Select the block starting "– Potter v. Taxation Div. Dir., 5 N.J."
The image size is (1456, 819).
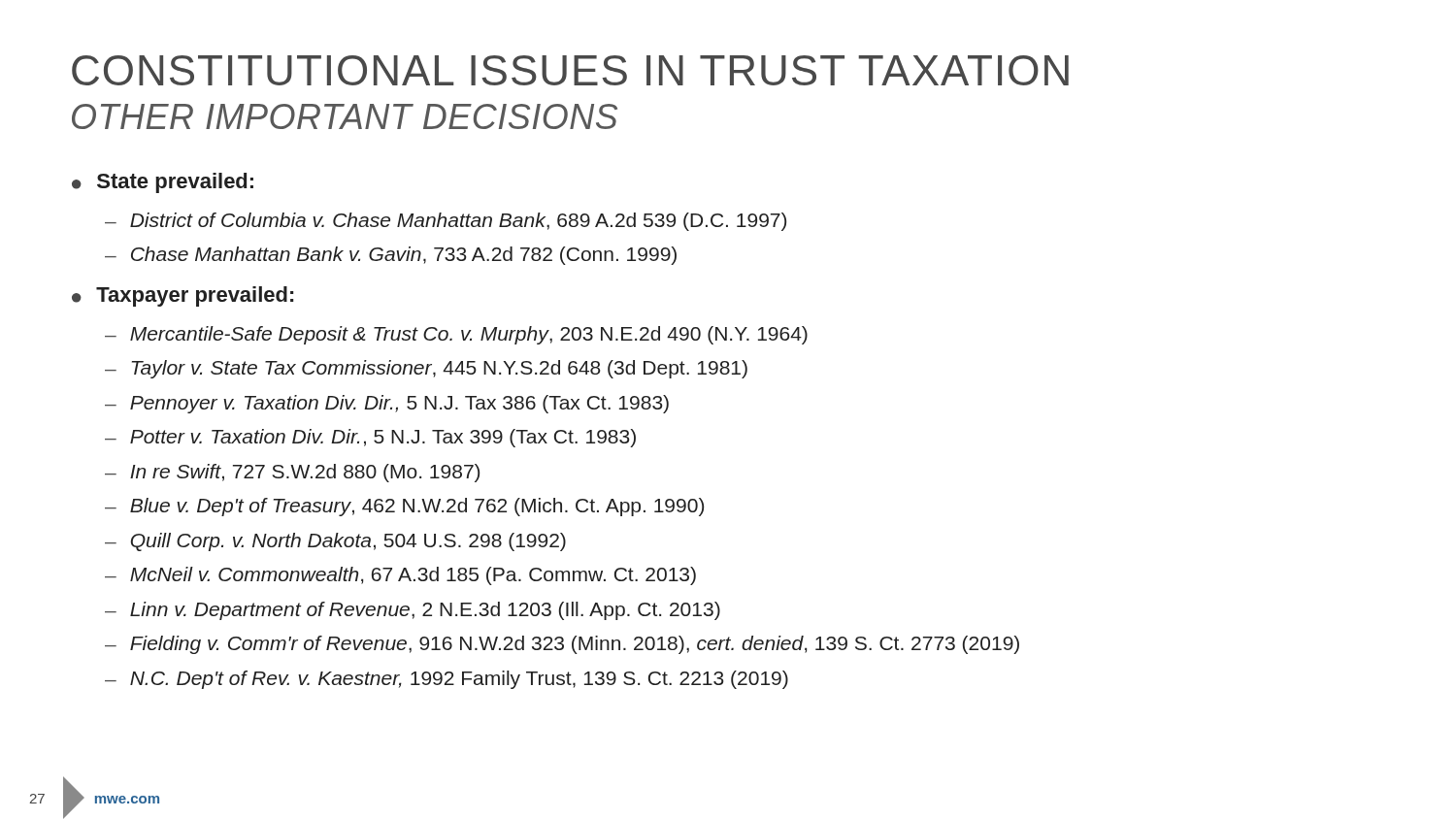click(371, 437)
